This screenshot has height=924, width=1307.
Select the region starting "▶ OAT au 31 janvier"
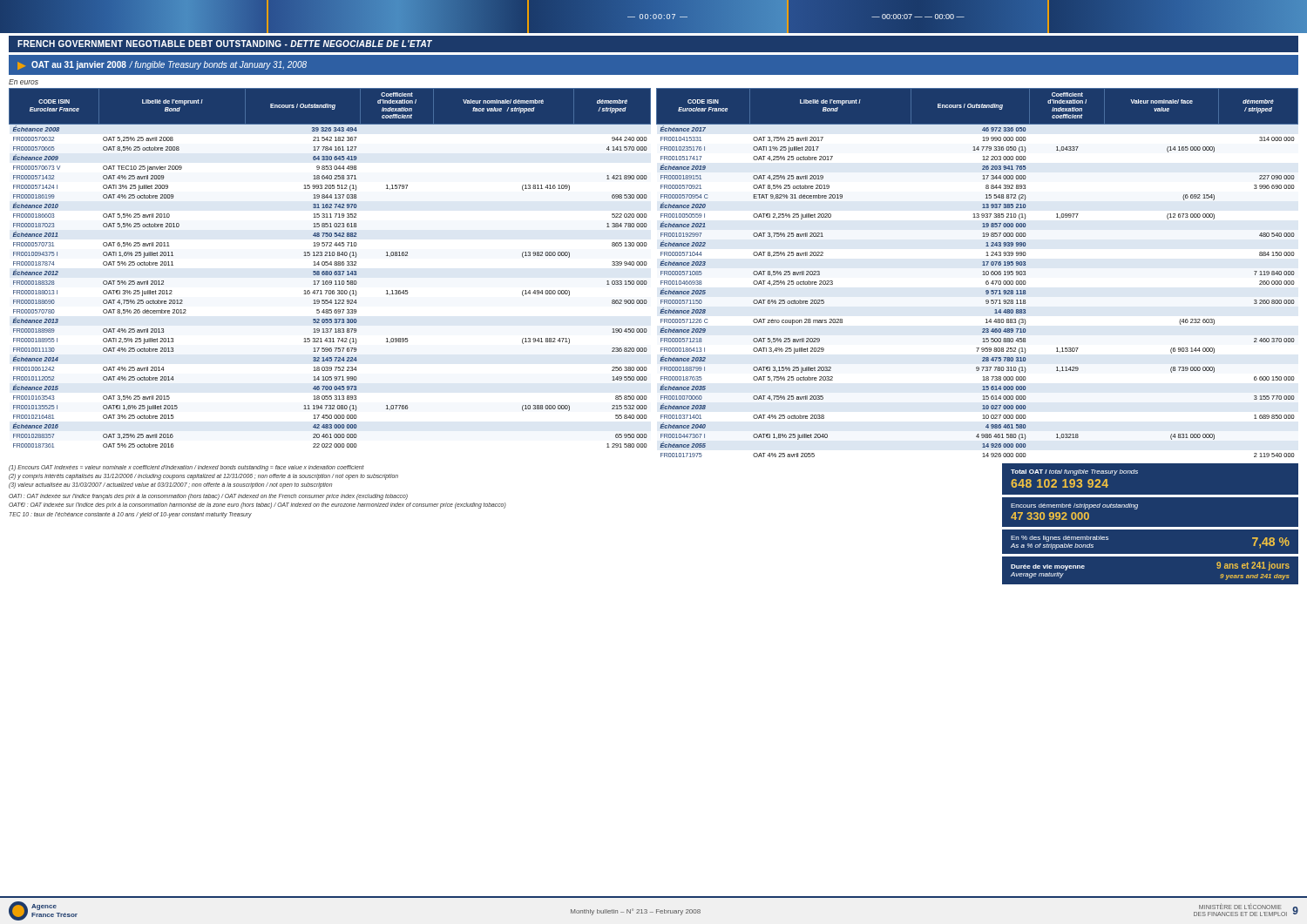coord(162,65)
